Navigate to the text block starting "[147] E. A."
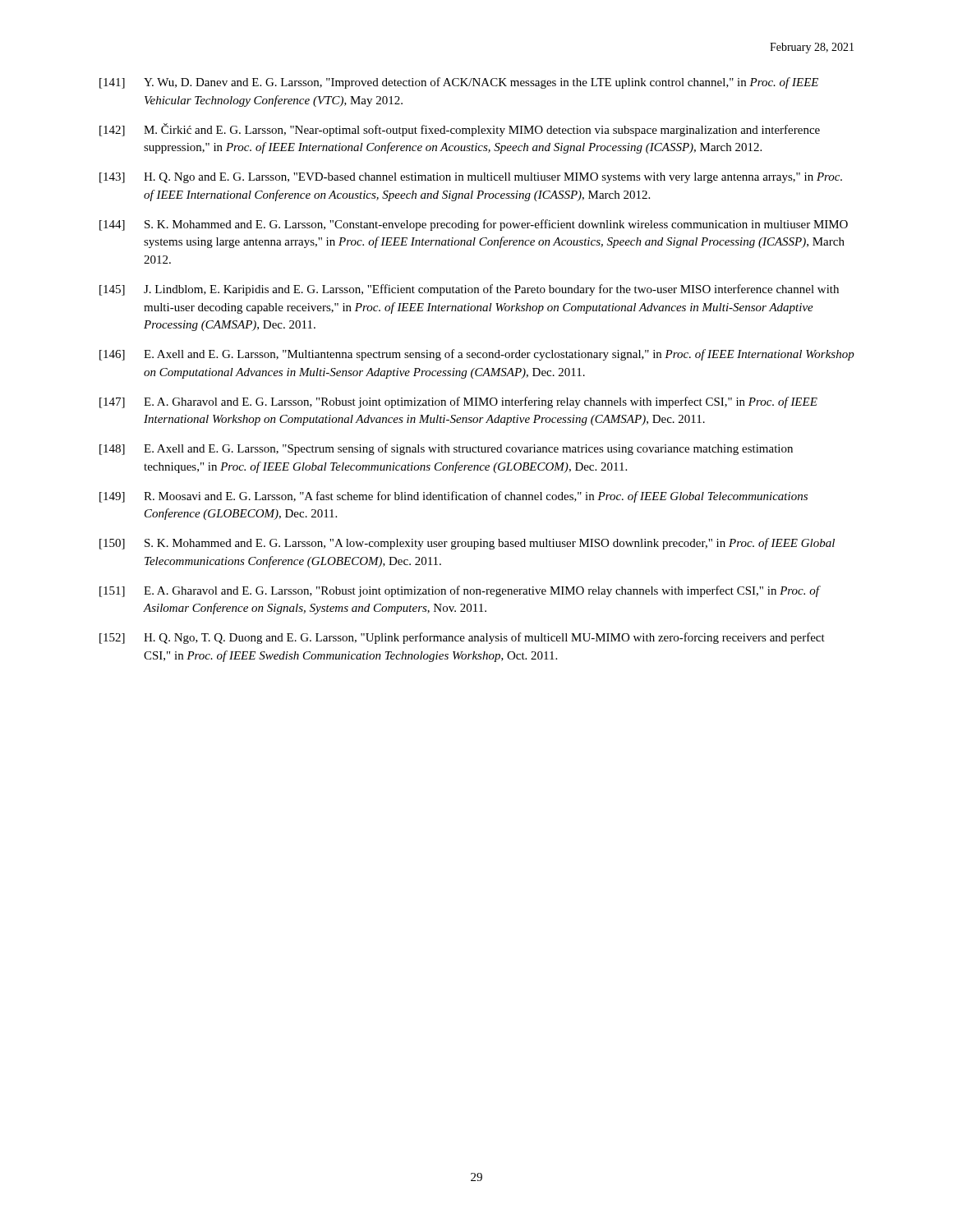Image resolution: width=953 pixels, height=1232 pixels. point(476,411)
